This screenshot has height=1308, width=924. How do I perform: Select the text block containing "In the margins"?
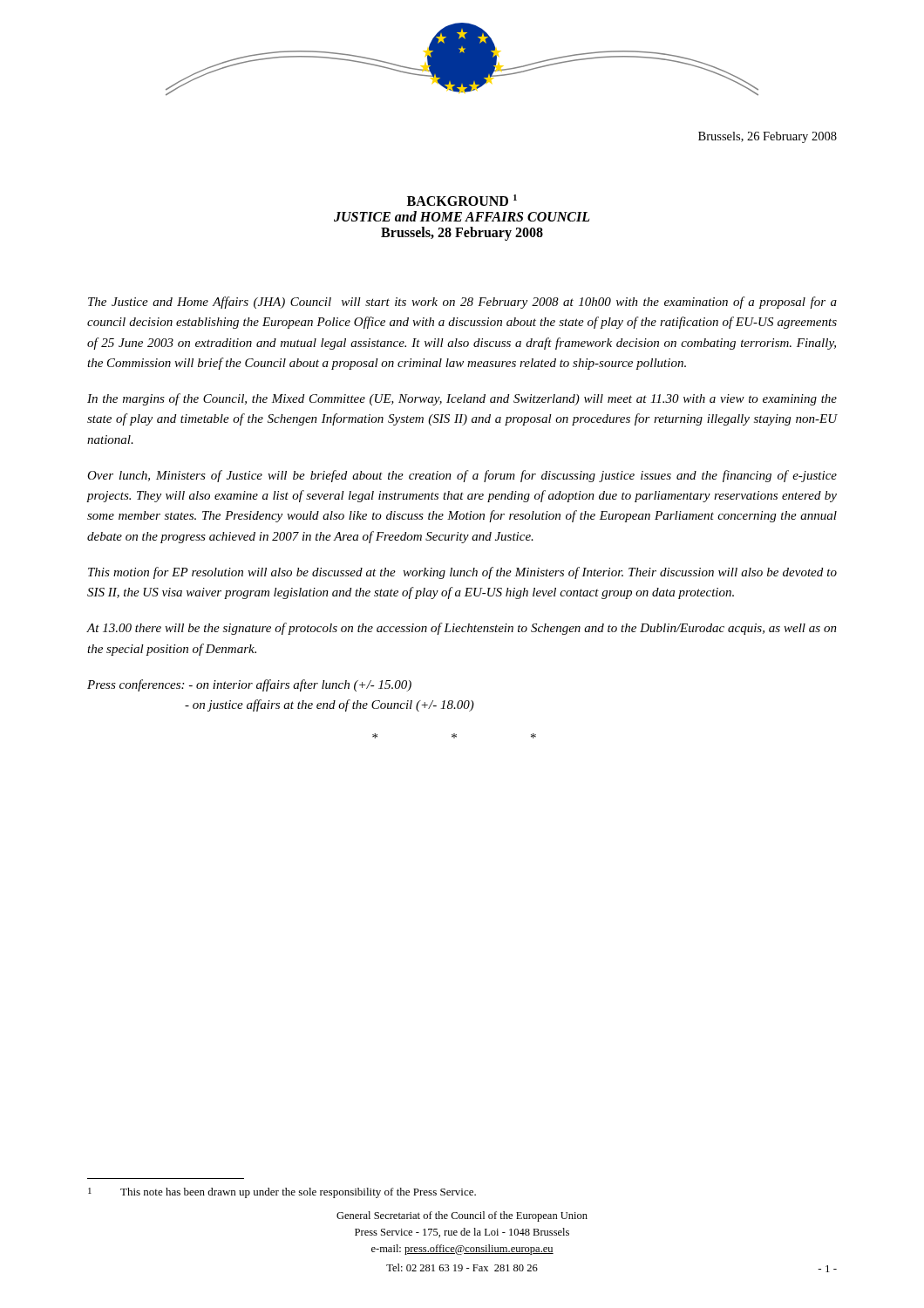point(462,419)
